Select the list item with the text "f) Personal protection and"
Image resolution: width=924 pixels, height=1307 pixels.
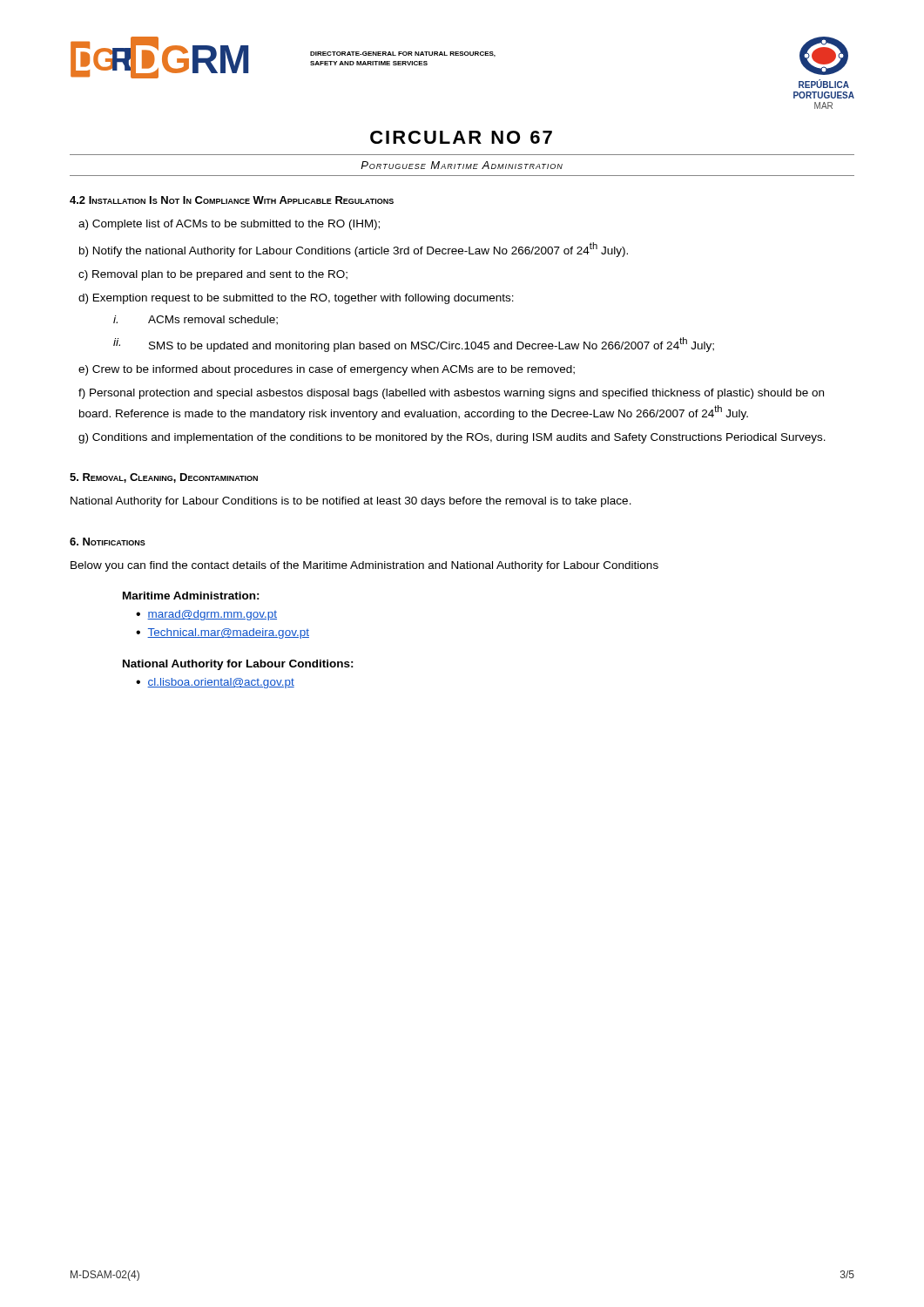point(452,403)
